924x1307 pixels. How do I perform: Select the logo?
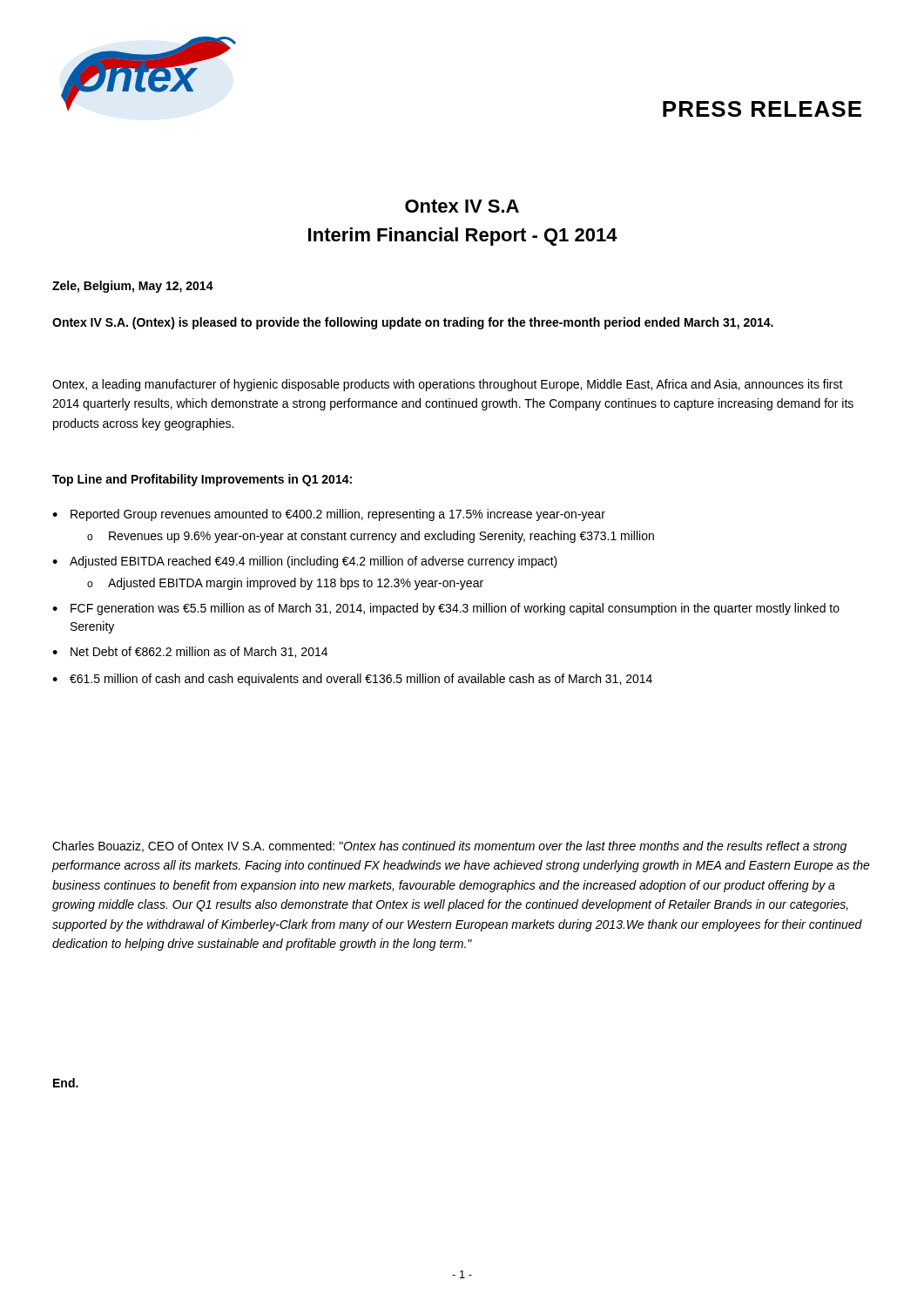148,78
